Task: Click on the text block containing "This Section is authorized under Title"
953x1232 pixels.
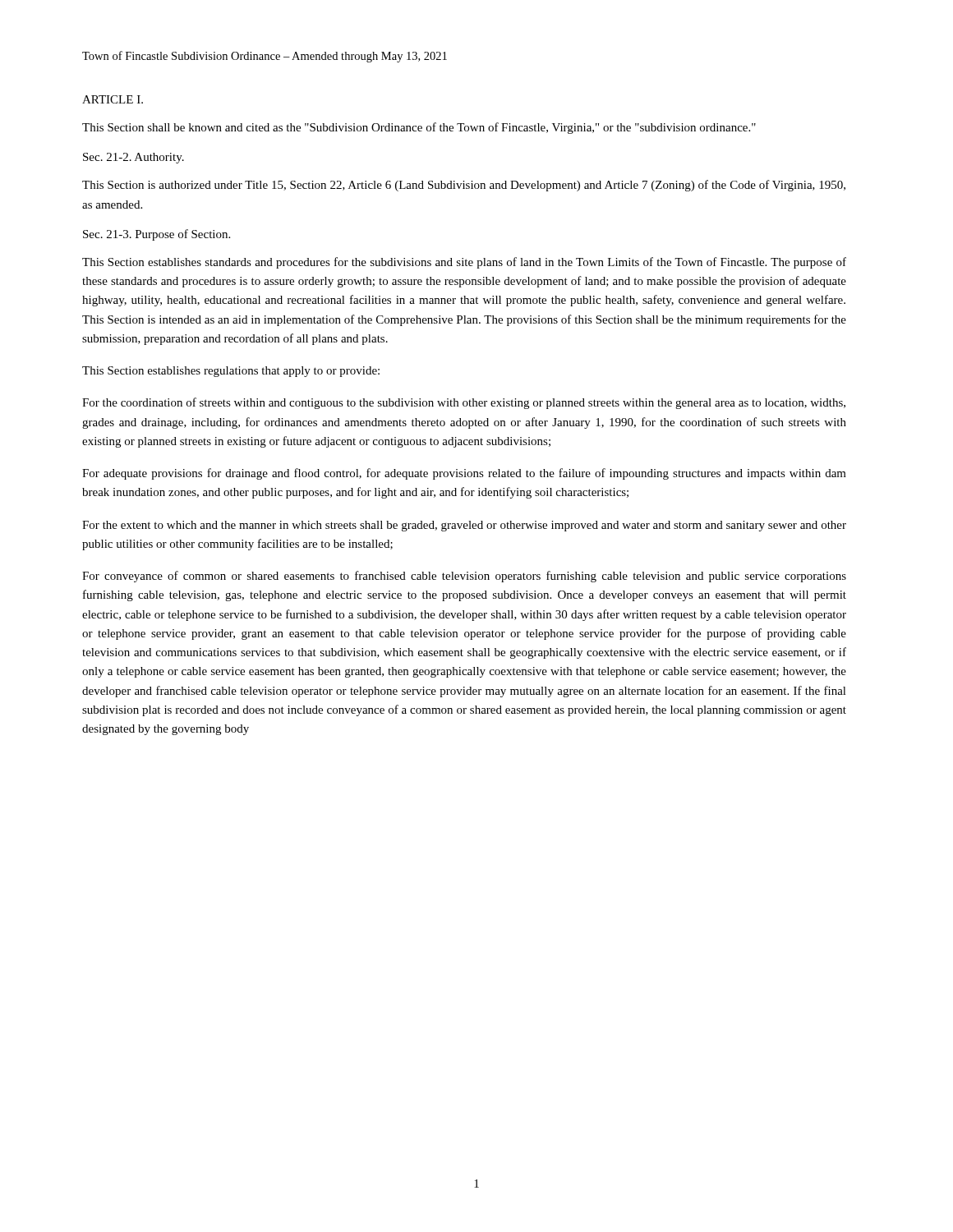Action: 464,195
